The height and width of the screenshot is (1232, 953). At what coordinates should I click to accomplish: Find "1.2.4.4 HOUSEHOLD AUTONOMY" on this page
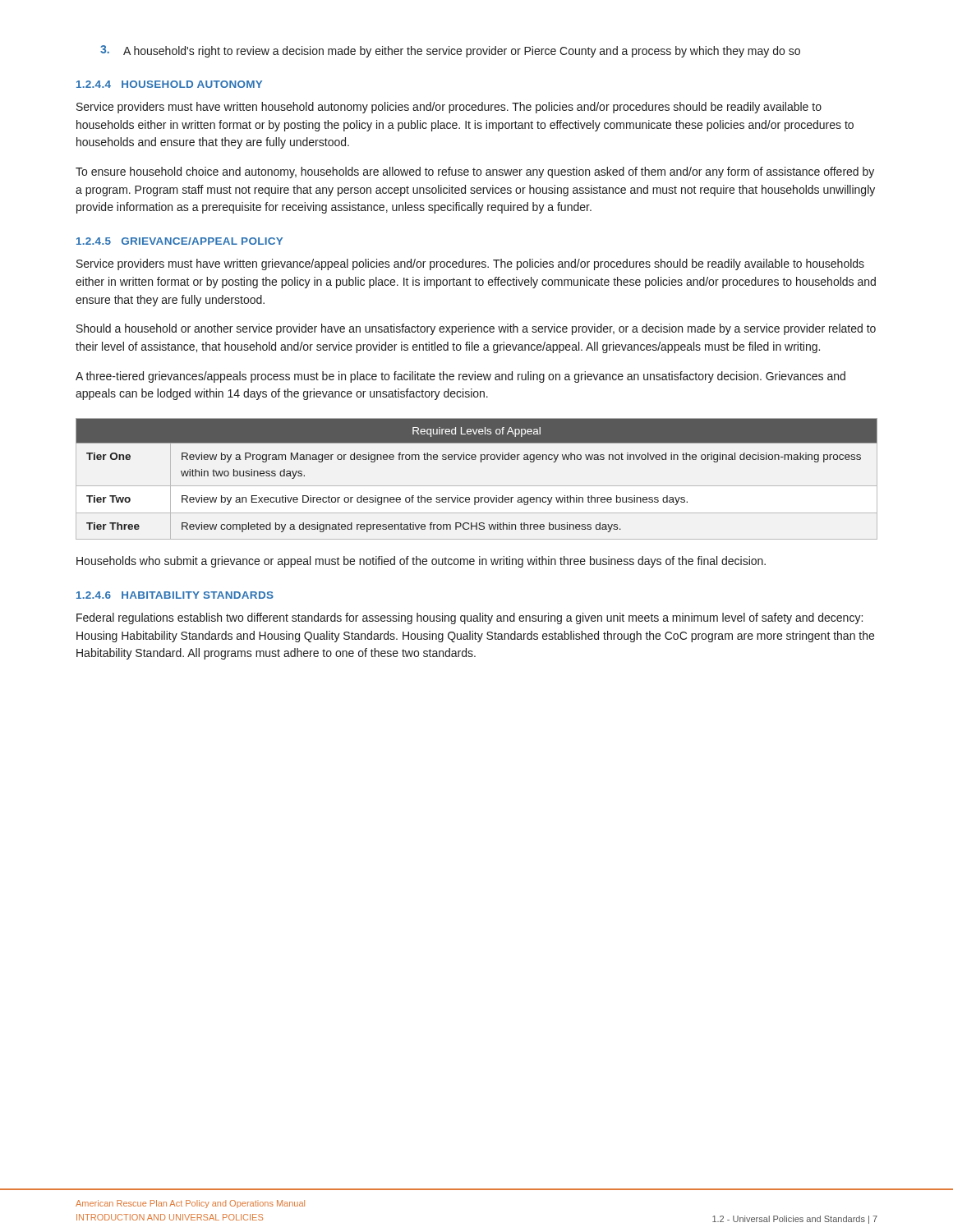tap(169, 84)
